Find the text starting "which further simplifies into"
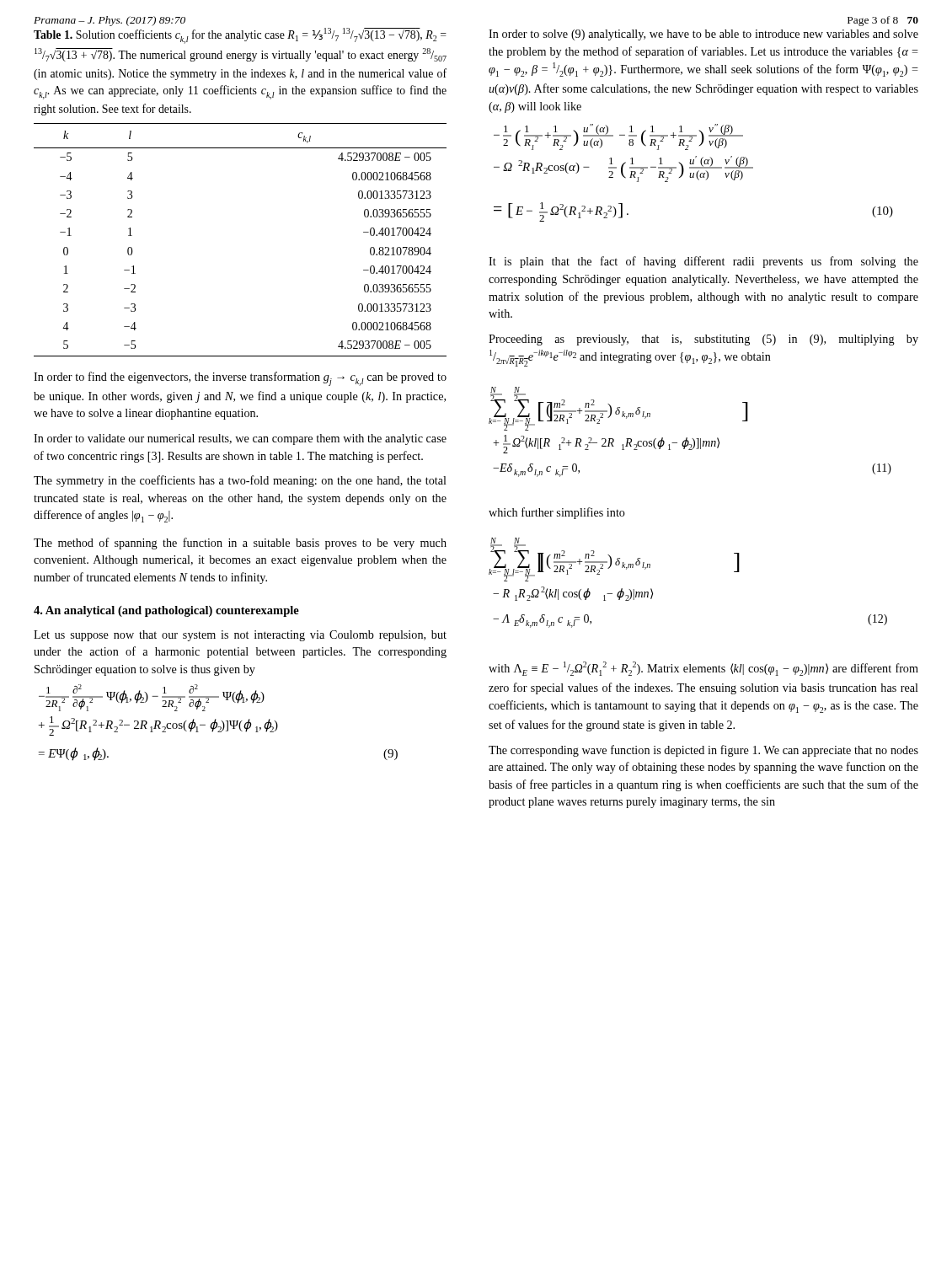The image size is (952, 1264). [x=557, y=513]
